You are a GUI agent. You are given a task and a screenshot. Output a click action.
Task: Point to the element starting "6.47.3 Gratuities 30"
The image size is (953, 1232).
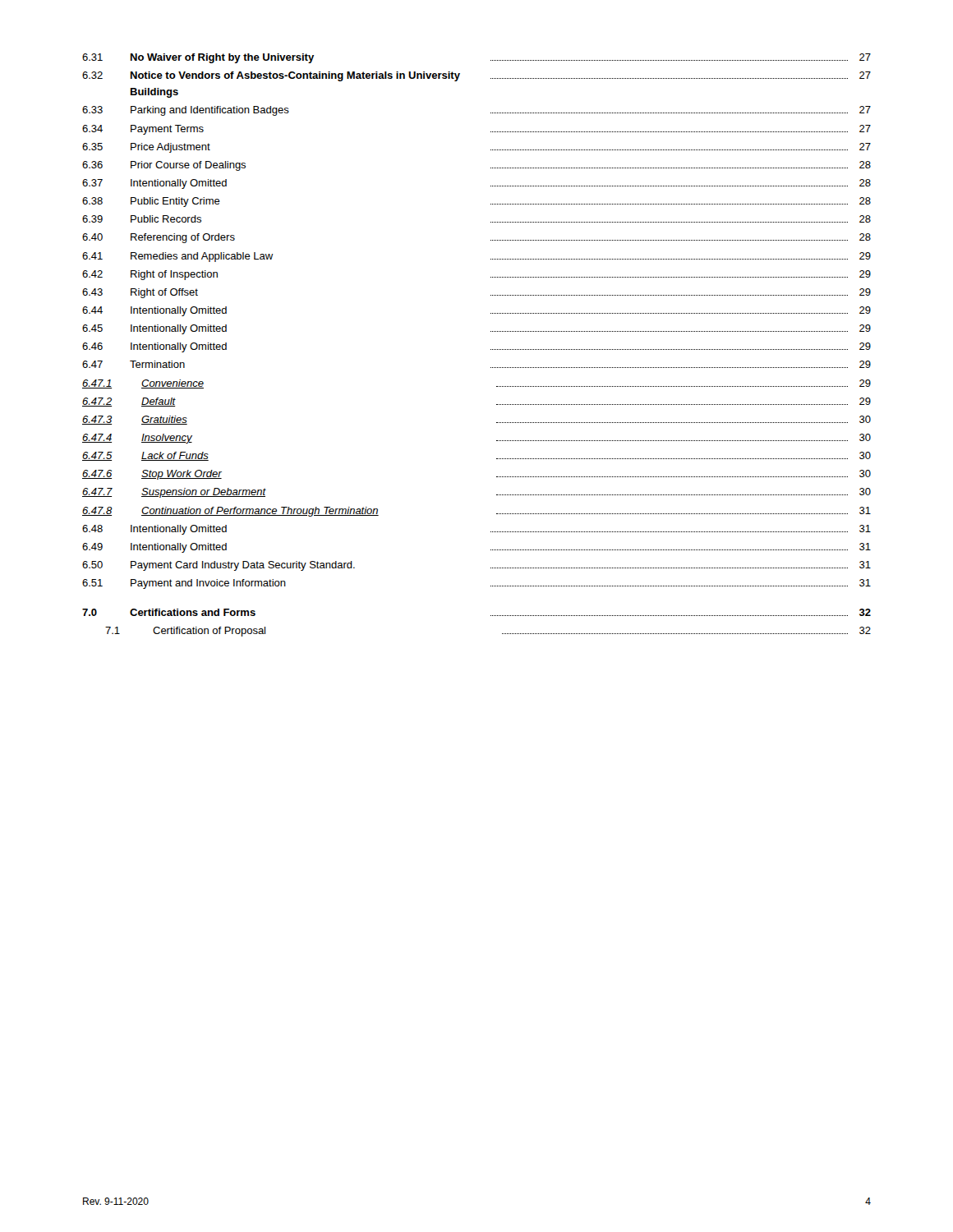coord(97,421)
